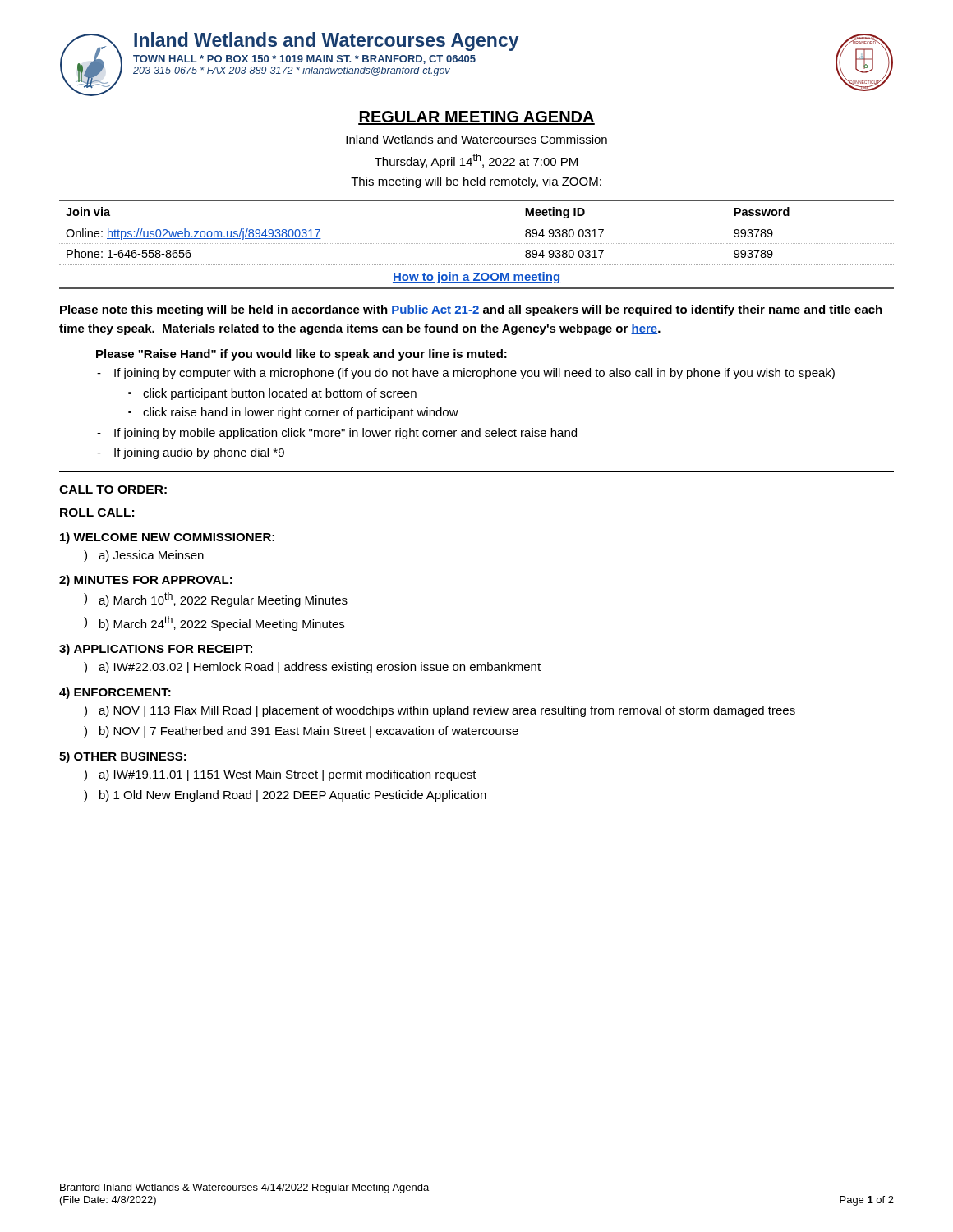
Task: Click on the passage starting "a) IW#19.11.01 | 1151 West Main Street |"
Action: click(287, 774)
